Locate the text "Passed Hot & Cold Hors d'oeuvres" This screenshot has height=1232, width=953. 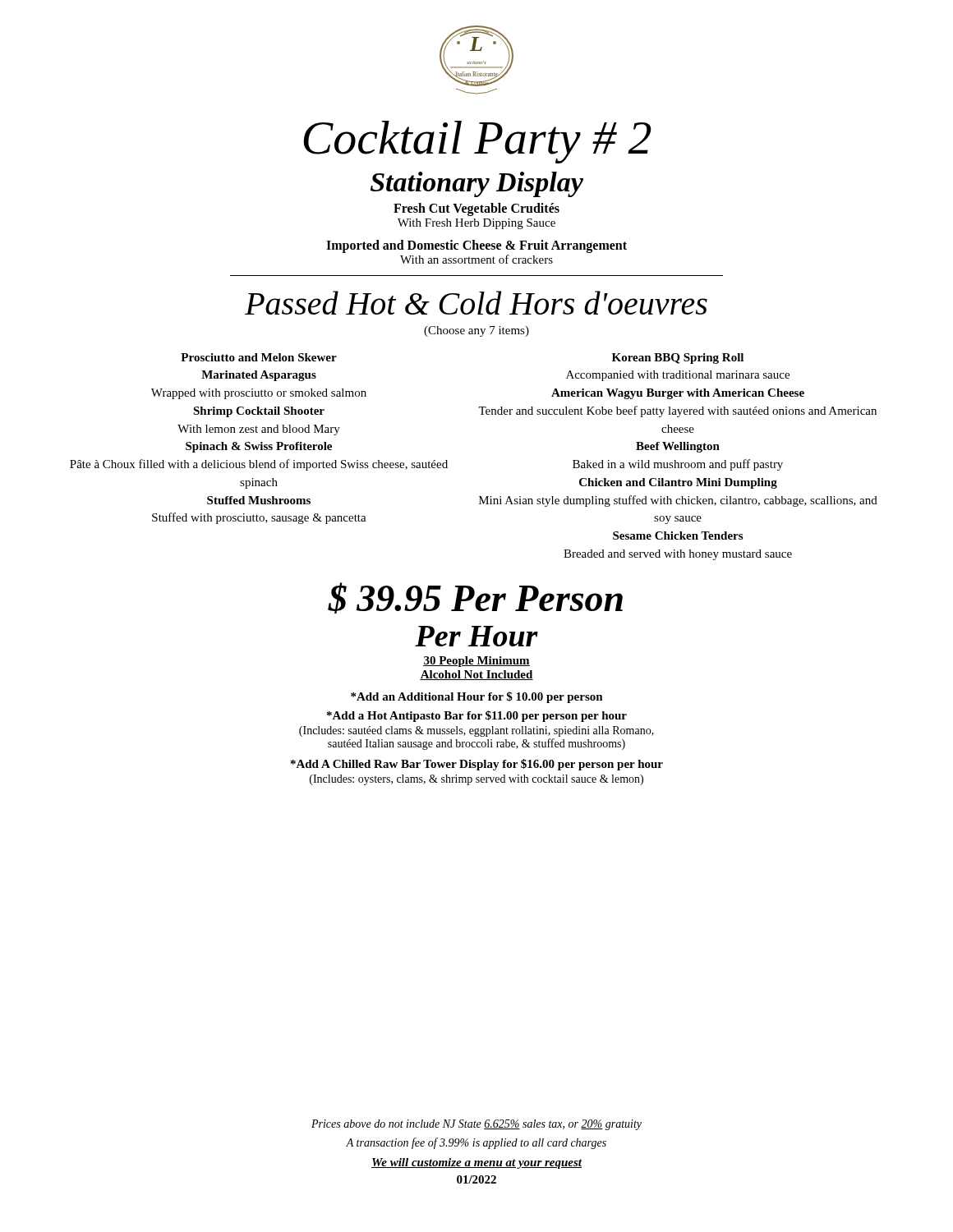476,304
